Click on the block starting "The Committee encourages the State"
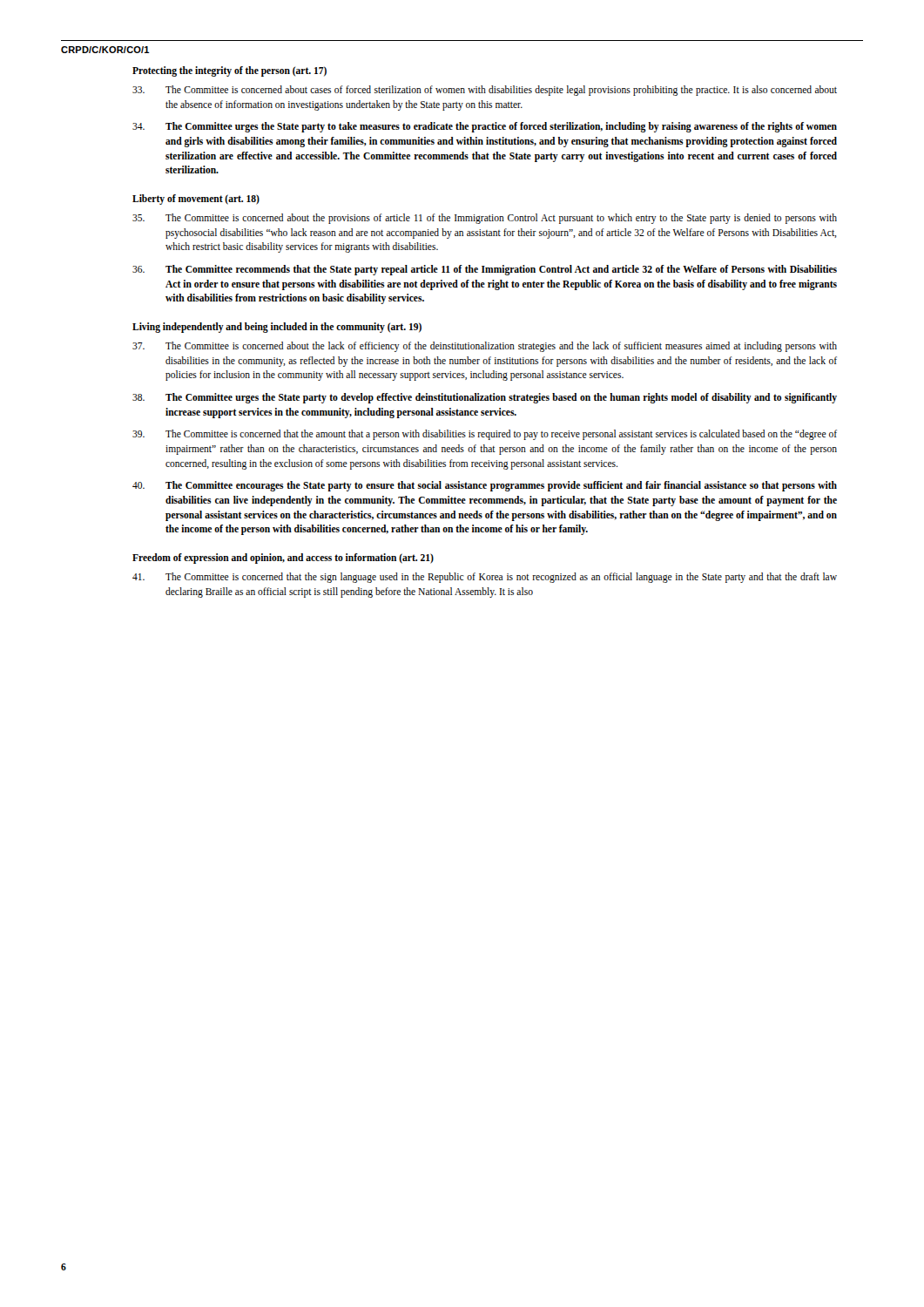The height and width of the screenshot is (1307, 924). click(485, 508)
